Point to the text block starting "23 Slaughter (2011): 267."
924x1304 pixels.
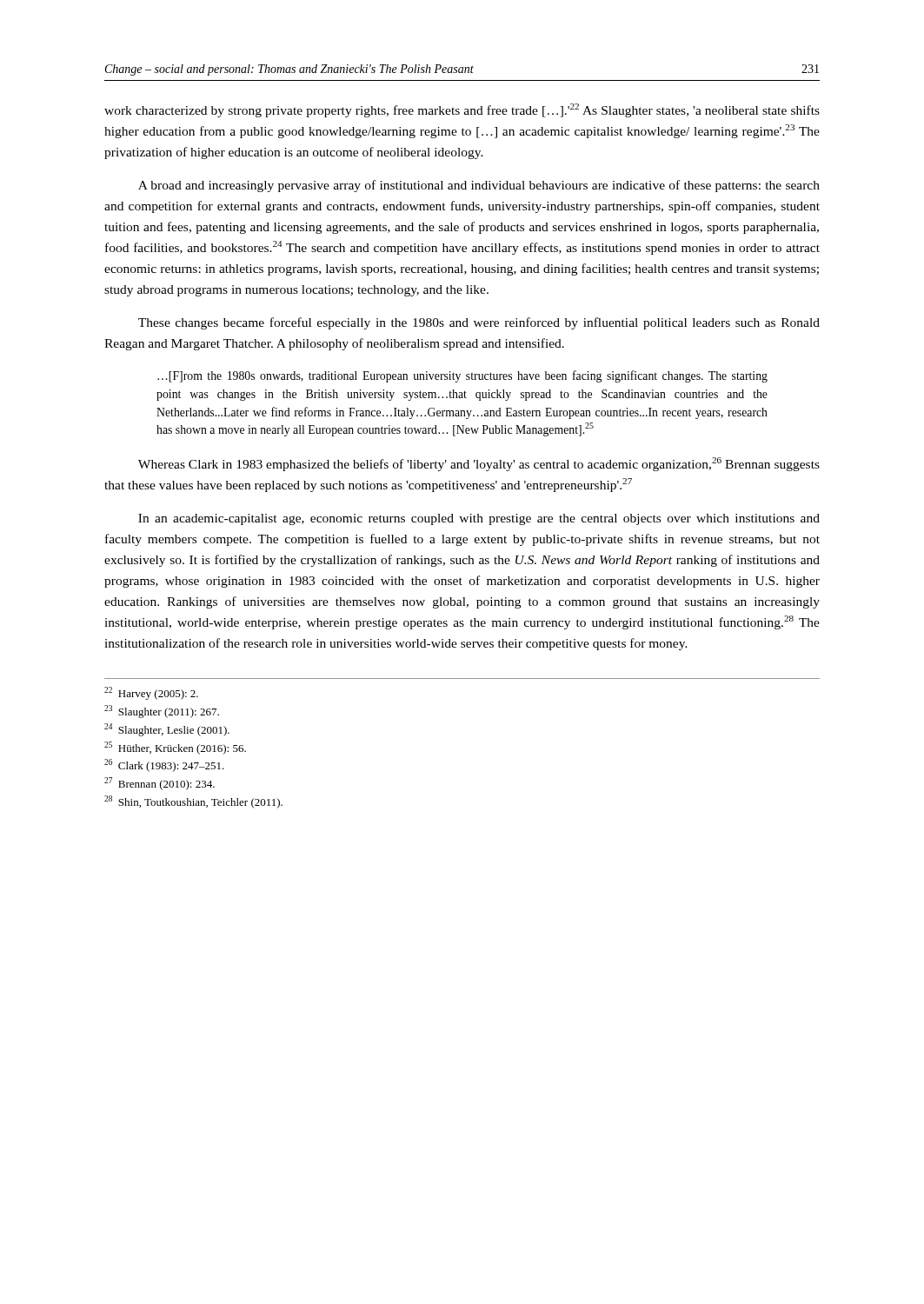point(162,711)
